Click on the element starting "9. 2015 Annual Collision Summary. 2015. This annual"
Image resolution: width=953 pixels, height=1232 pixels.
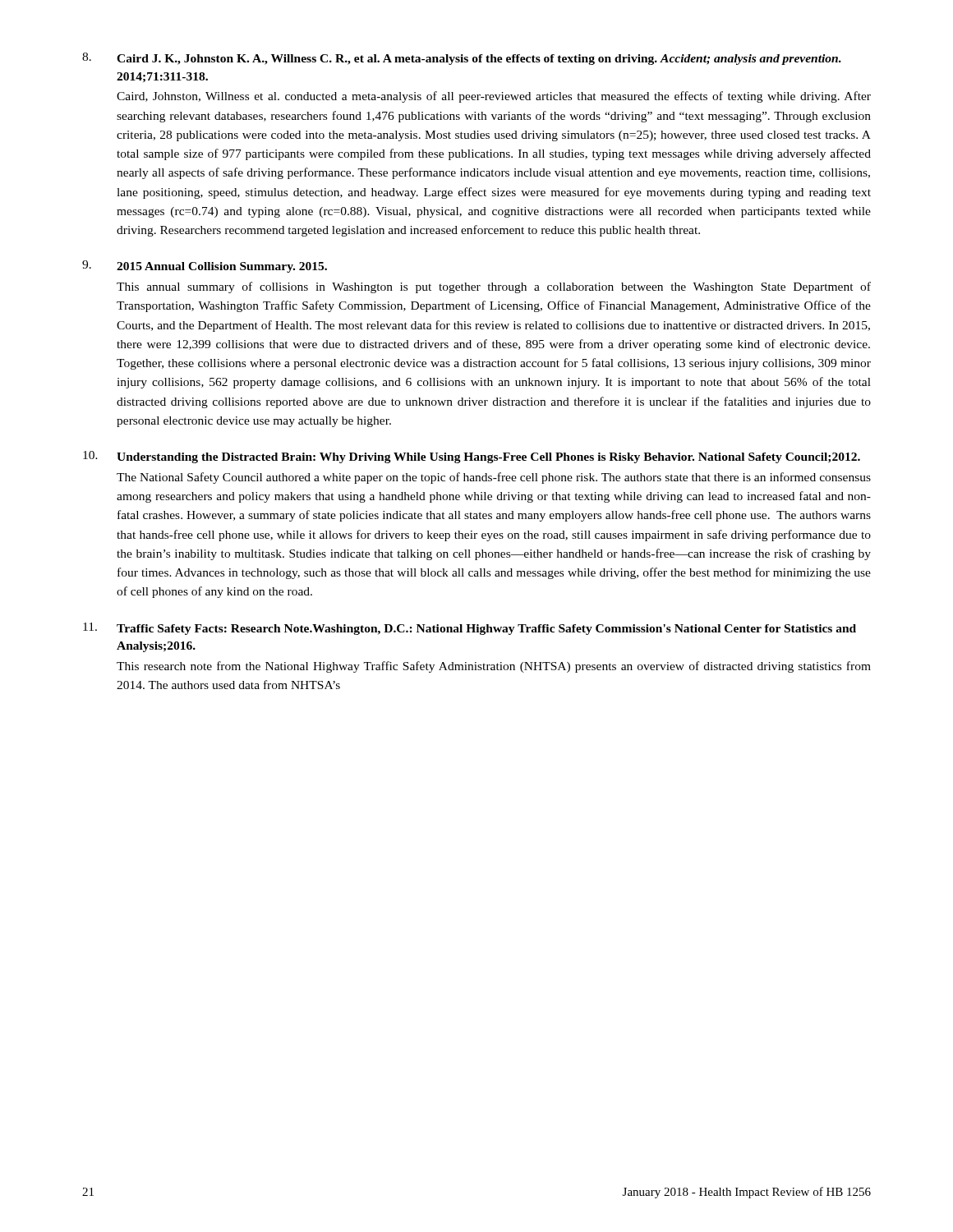[476, 343]
